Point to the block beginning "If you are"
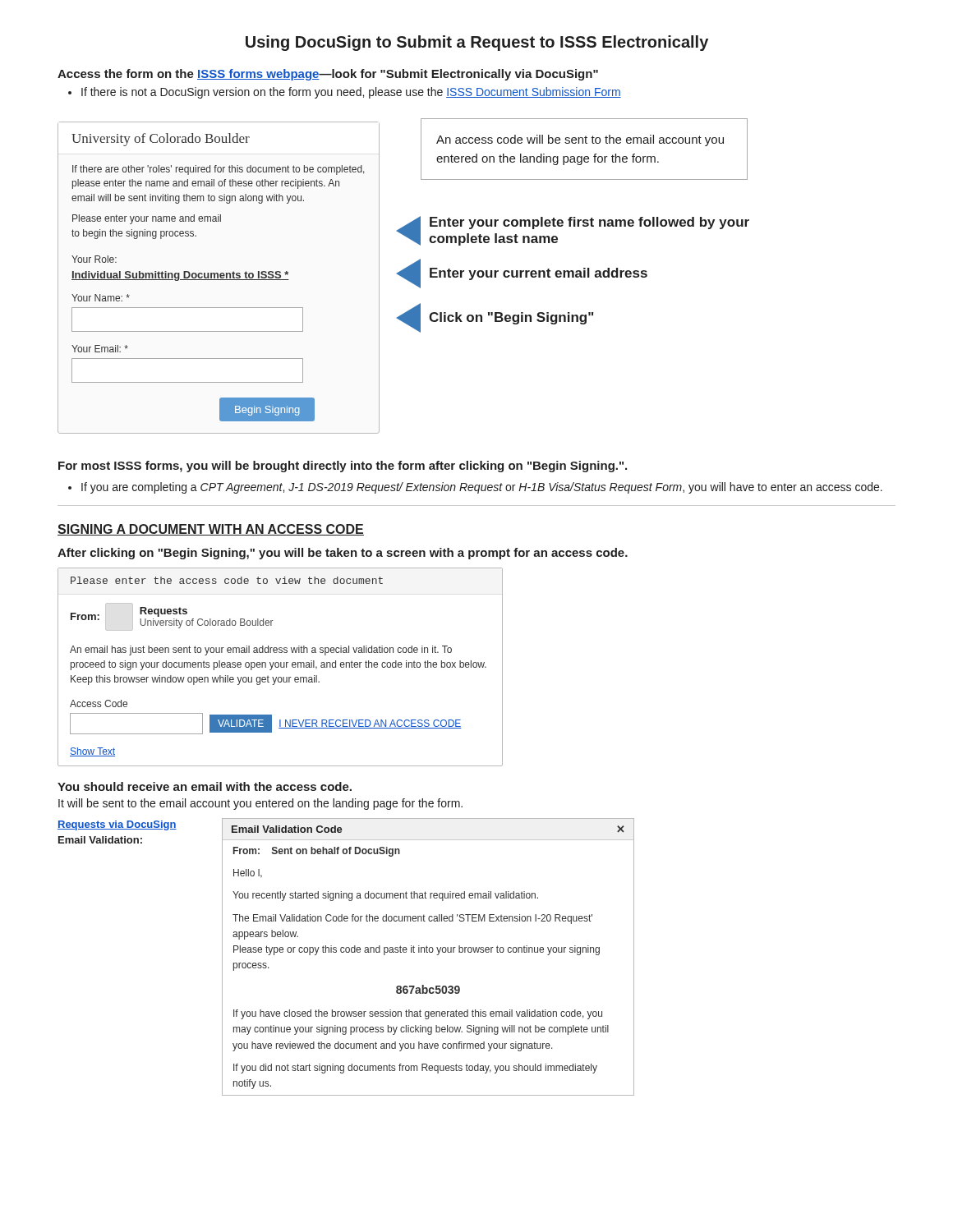953x1232 pixels. coord(482,487)
